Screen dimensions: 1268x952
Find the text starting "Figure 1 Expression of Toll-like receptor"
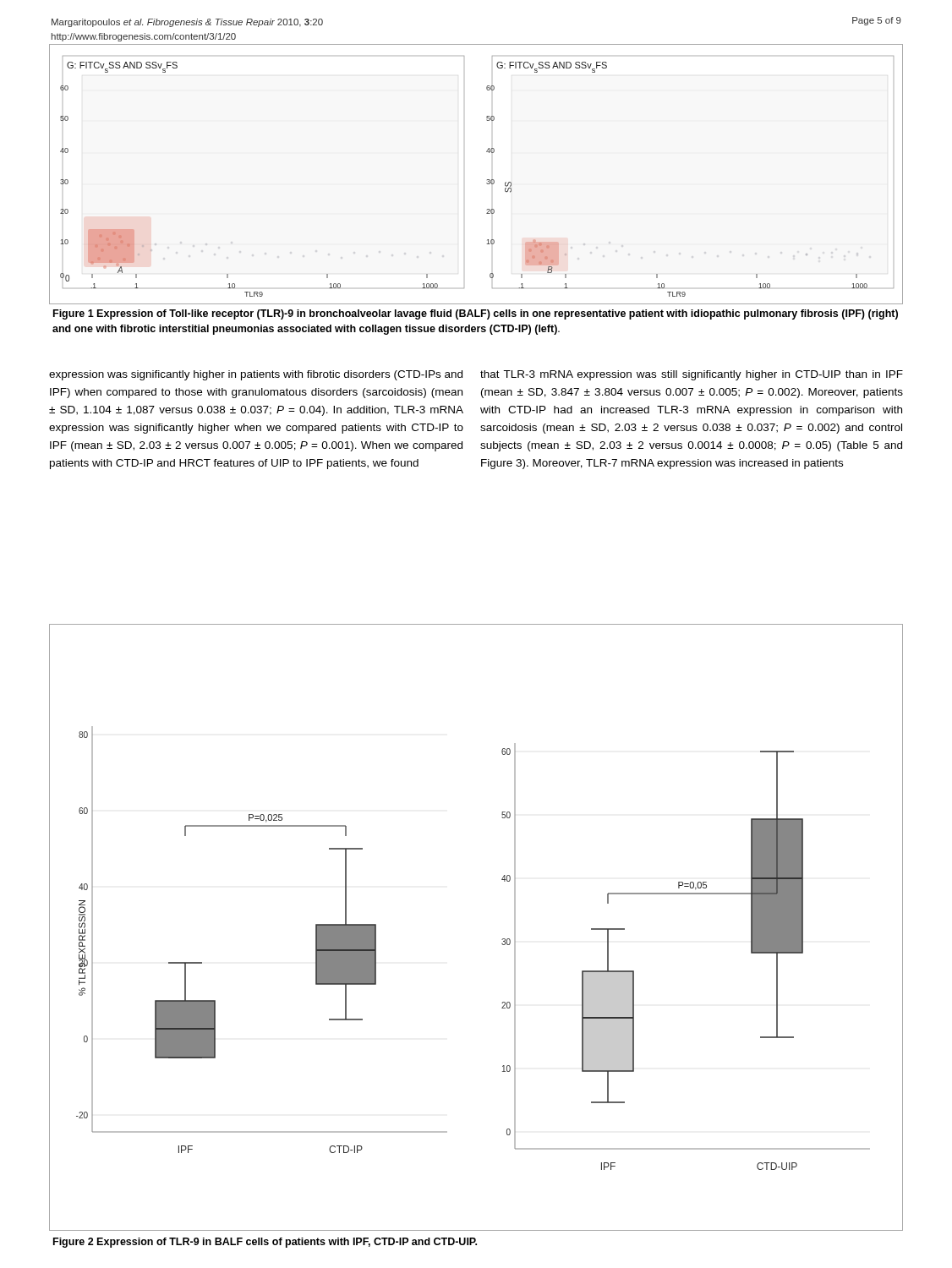click(475, 321)
